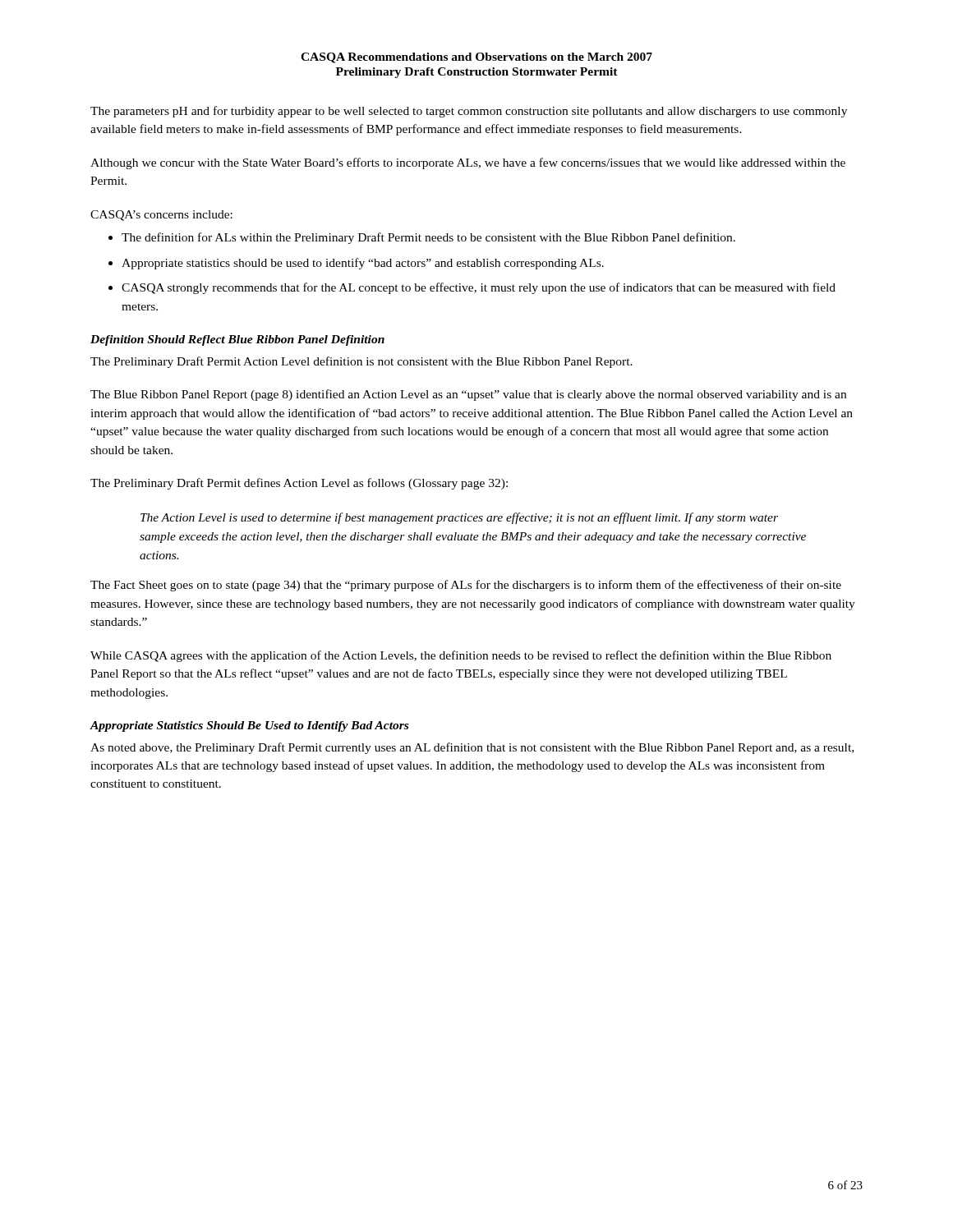Image resolution: width=953 pixels, height=1232 pixels.
Task: Locate the list item with the text "The definition for"
Action: (429, 237)
